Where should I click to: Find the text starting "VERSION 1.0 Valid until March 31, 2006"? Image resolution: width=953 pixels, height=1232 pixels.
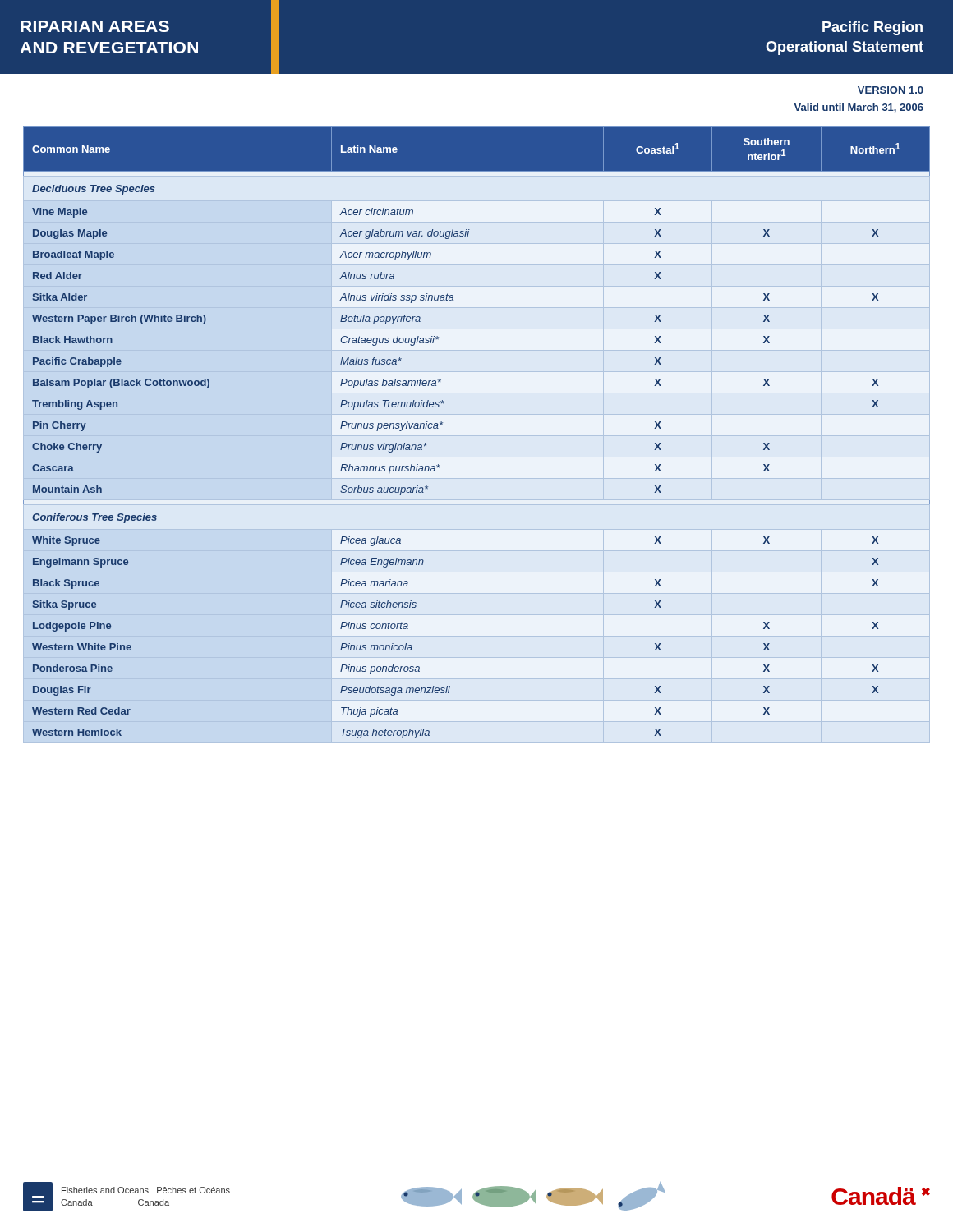click(x=891, y=90)
